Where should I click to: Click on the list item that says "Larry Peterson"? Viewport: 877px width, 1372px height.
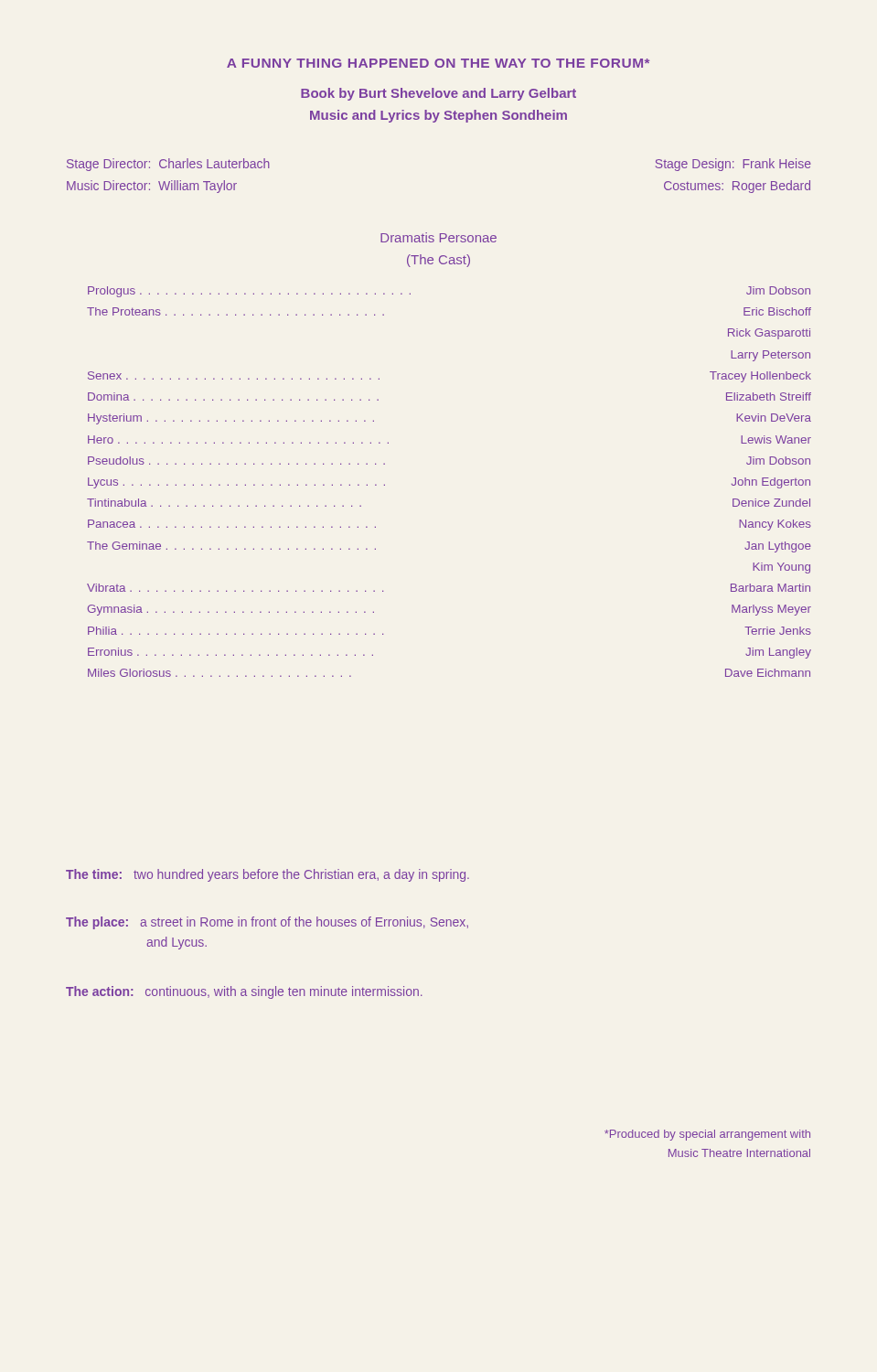pos(771,354)
